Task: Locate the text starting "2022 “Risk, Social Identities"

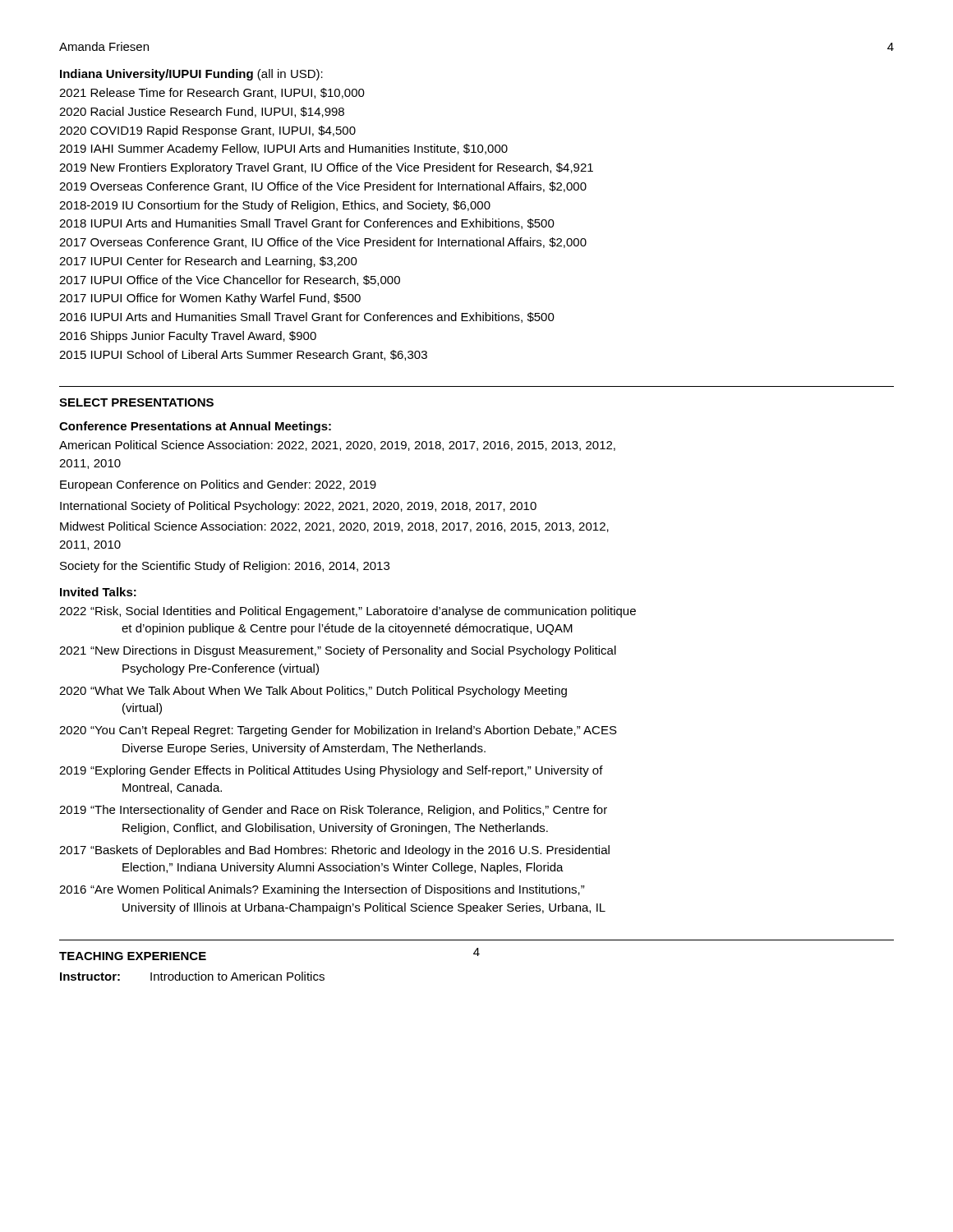Action: click(x=348, y=619)
